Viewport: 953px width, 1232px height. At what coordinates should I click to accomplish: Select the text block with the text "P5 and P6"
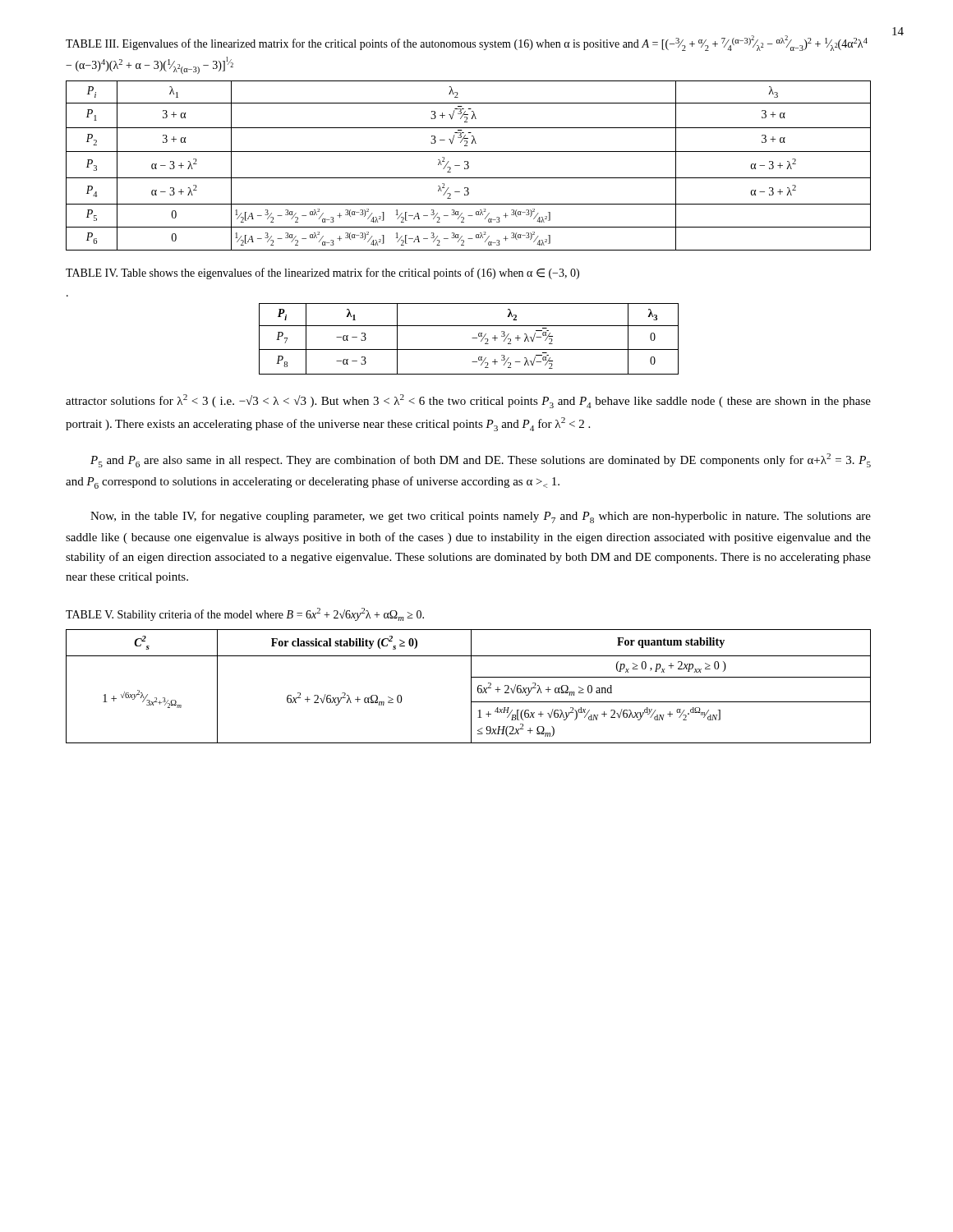pos(468,470)
